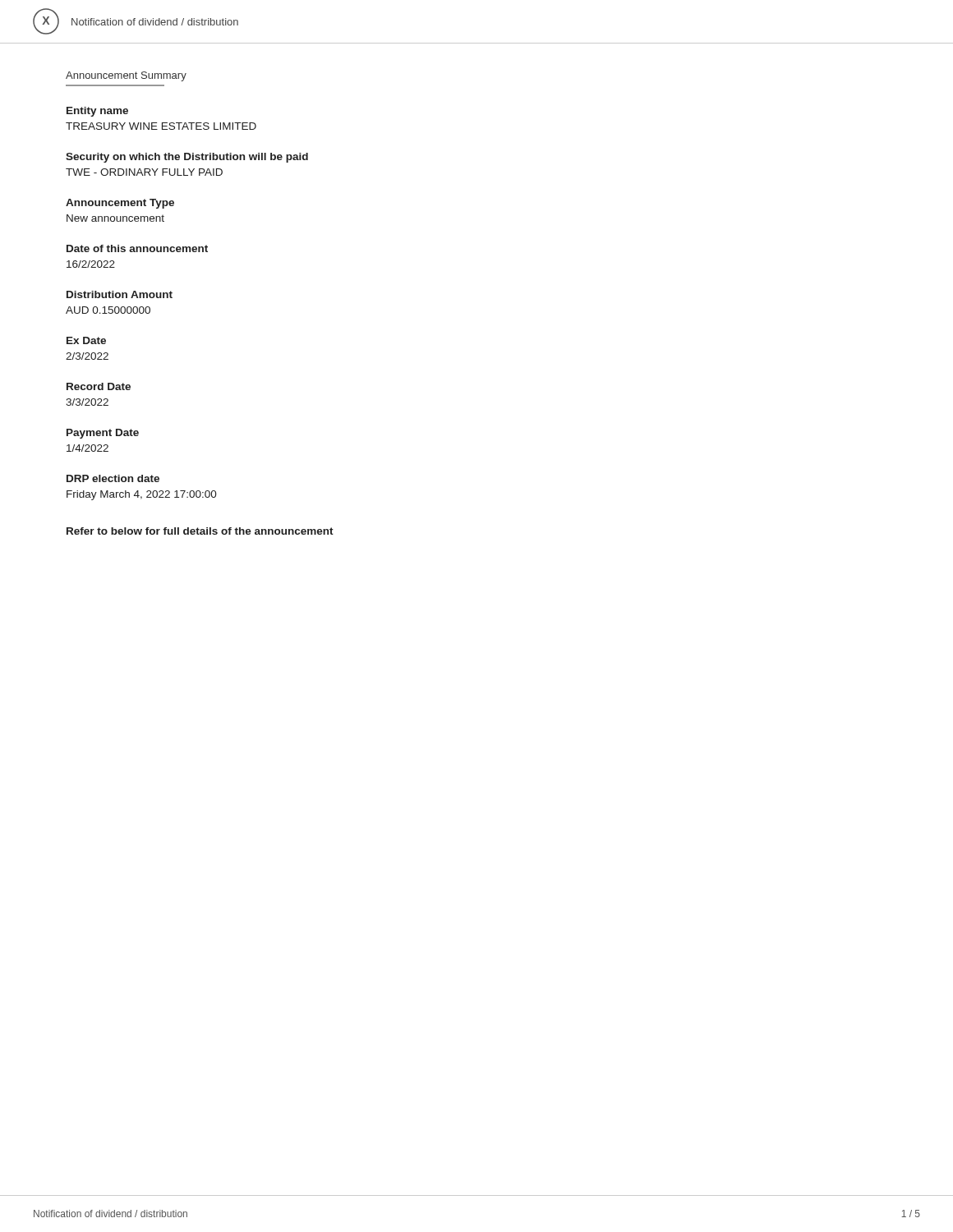
Task: Locate the block of text that opens with "Refer to below for full details of"
Action: click(x=199, y=531)
